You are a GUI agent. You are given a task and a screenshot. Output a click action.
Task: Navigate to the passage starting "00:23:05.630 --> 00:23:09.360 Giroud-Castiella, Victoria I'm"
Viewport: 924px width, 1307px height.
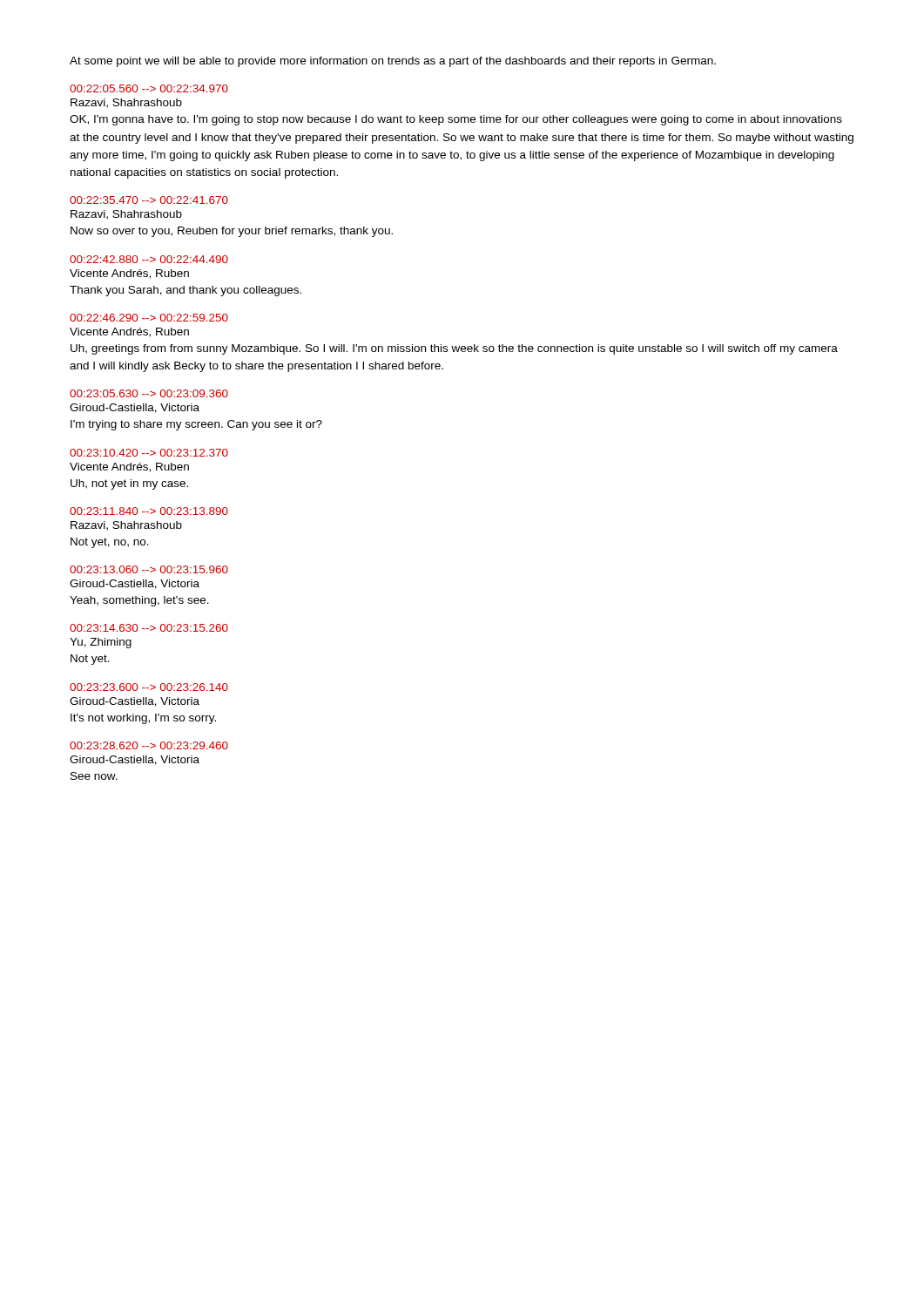click(x=149, y=393)
